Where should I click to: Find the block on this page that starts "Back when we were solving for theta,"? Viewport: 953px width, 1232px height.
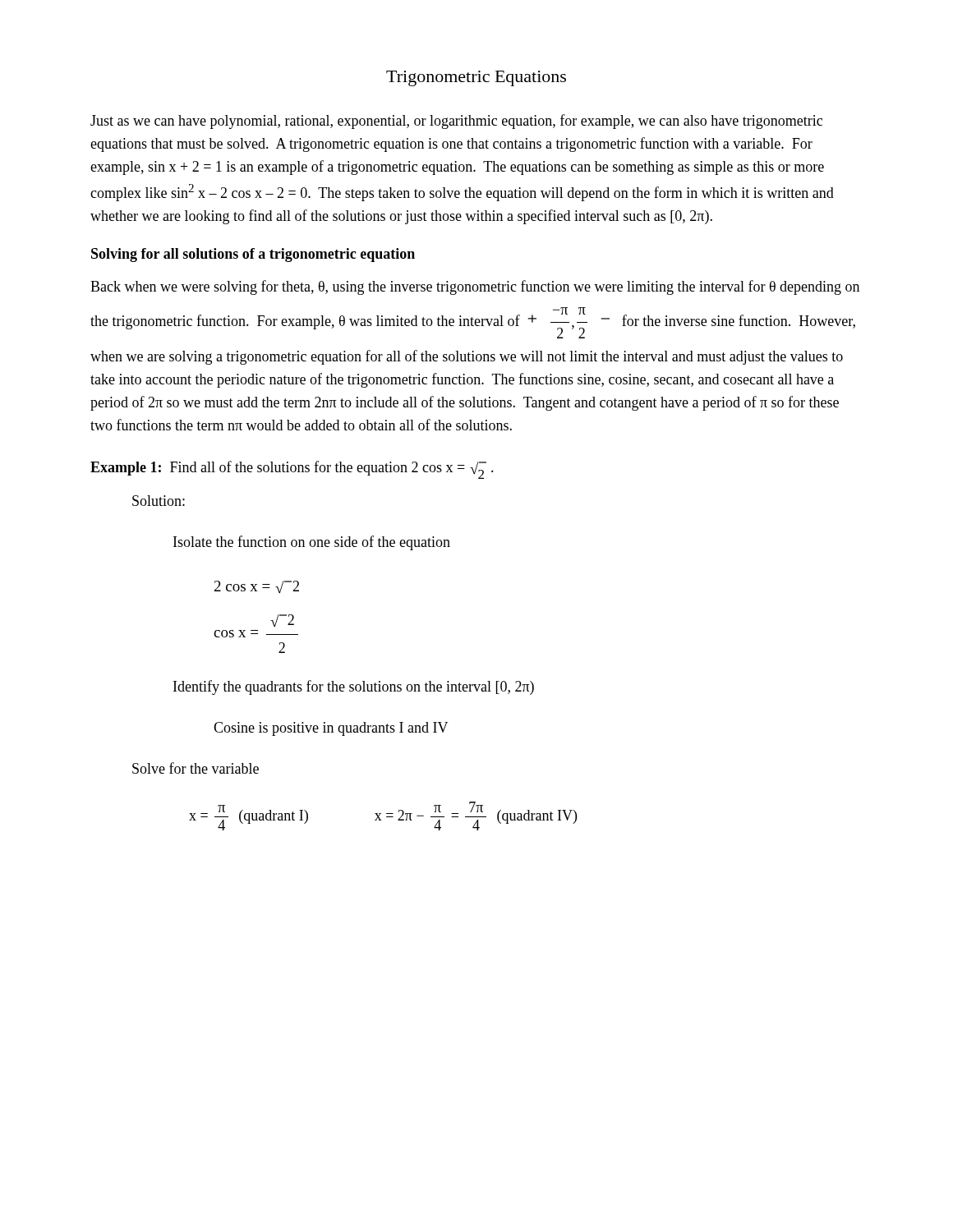475,356
